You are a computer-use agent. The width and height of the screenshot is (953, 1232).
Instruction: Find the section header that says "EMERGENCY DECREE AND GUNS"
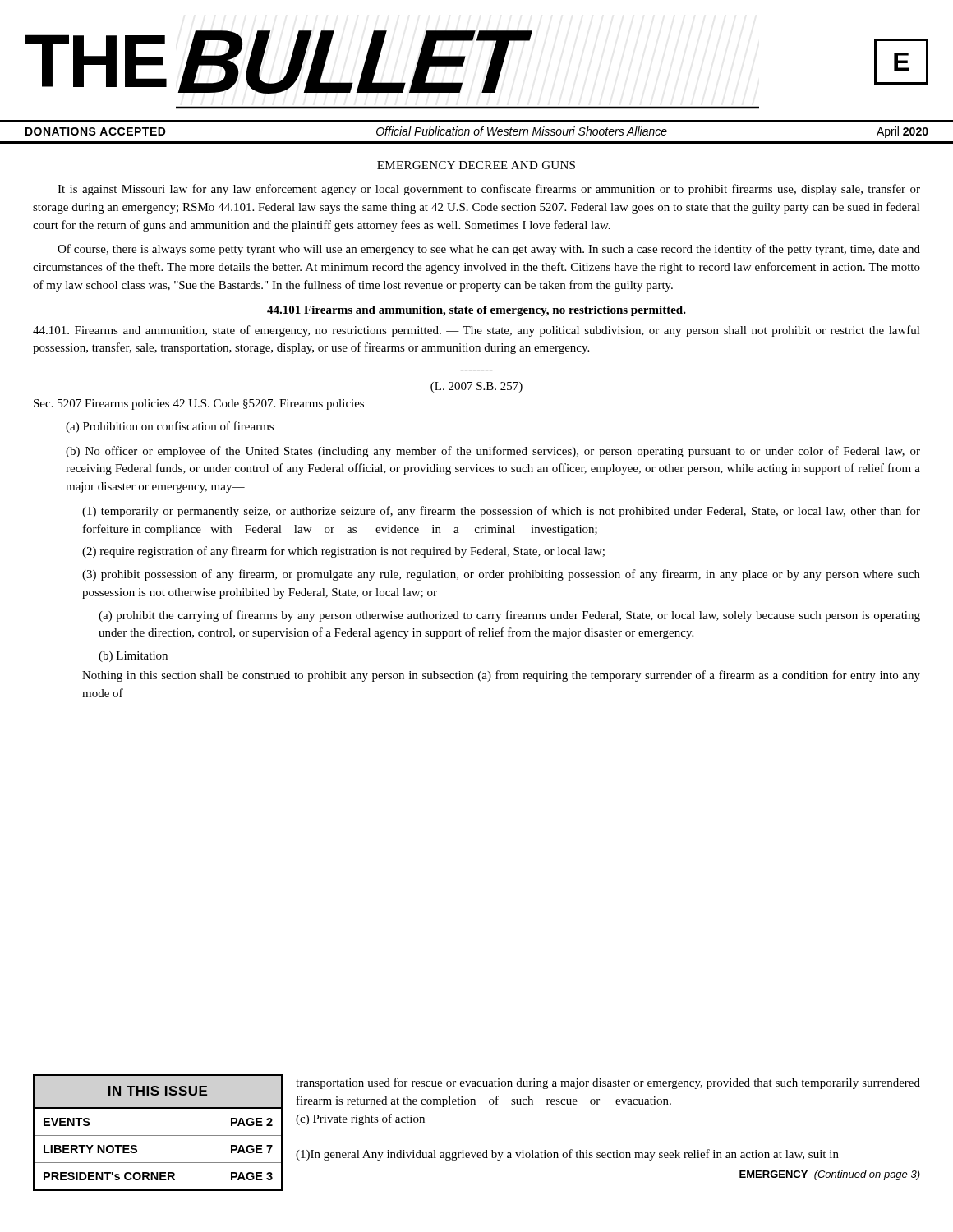476,165
